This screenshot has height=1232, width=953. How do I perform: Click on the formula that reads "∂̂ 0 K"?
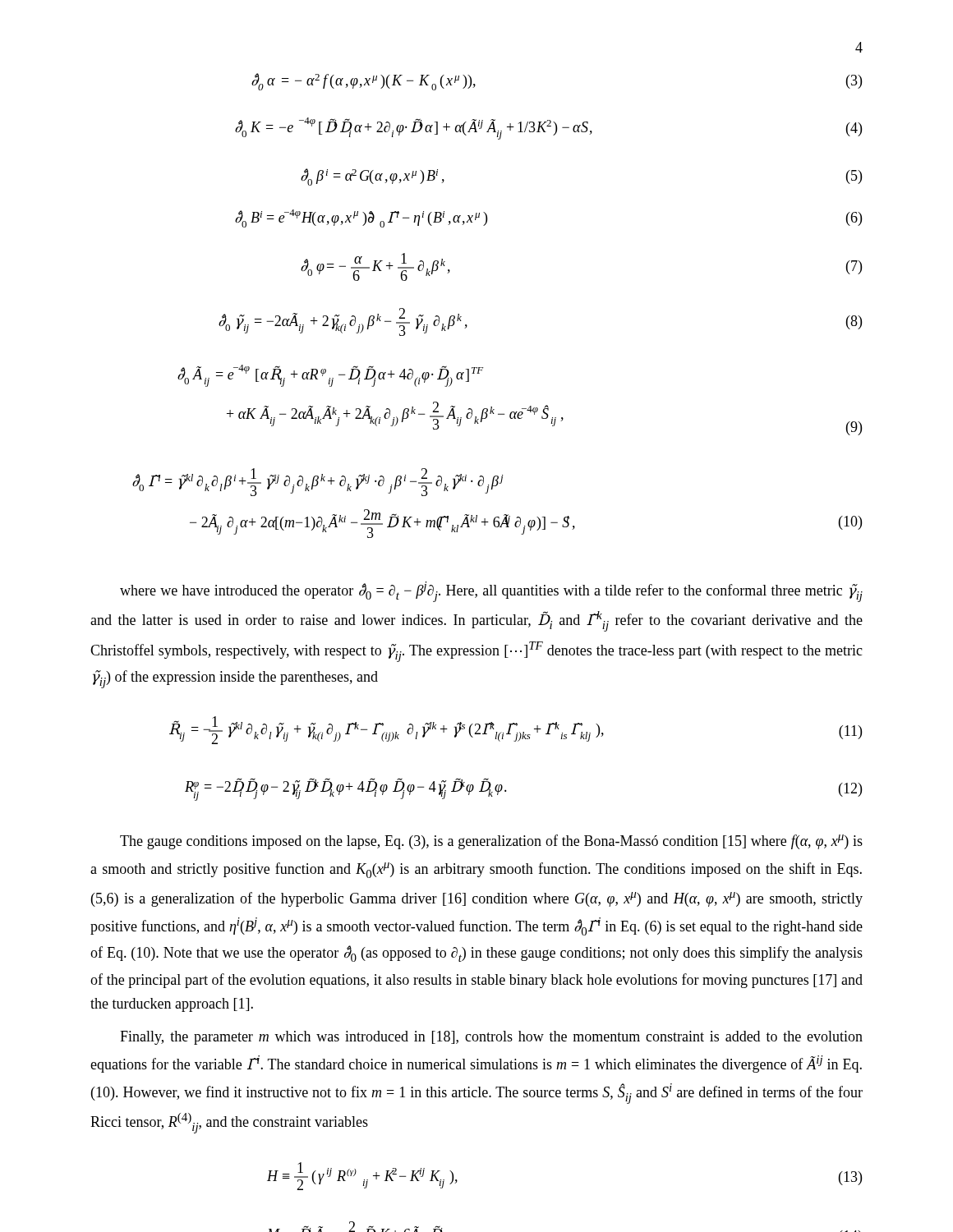476,129
